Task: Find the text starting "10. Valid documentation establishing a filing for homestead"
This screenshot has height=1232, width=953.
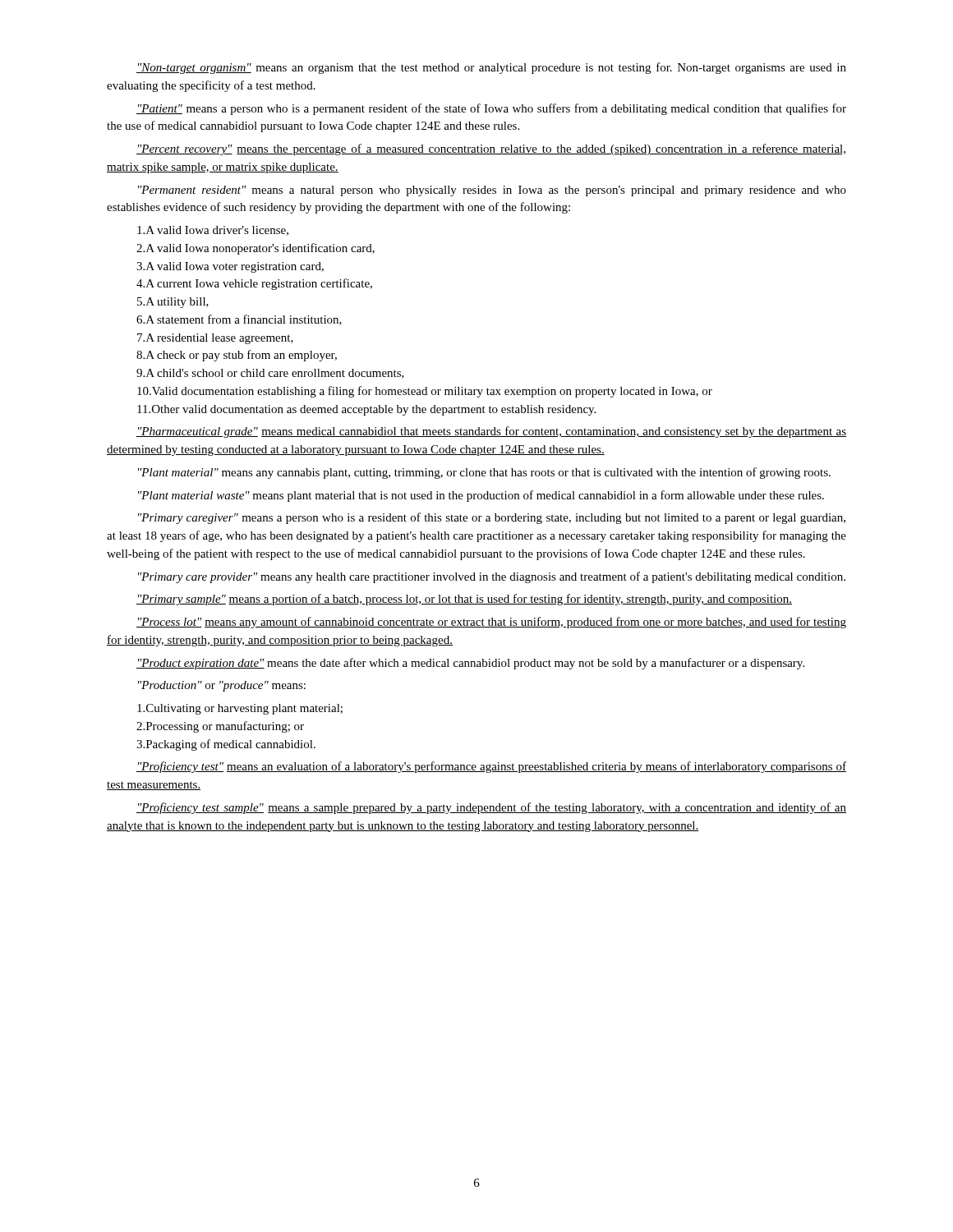Action: point(476,391)
